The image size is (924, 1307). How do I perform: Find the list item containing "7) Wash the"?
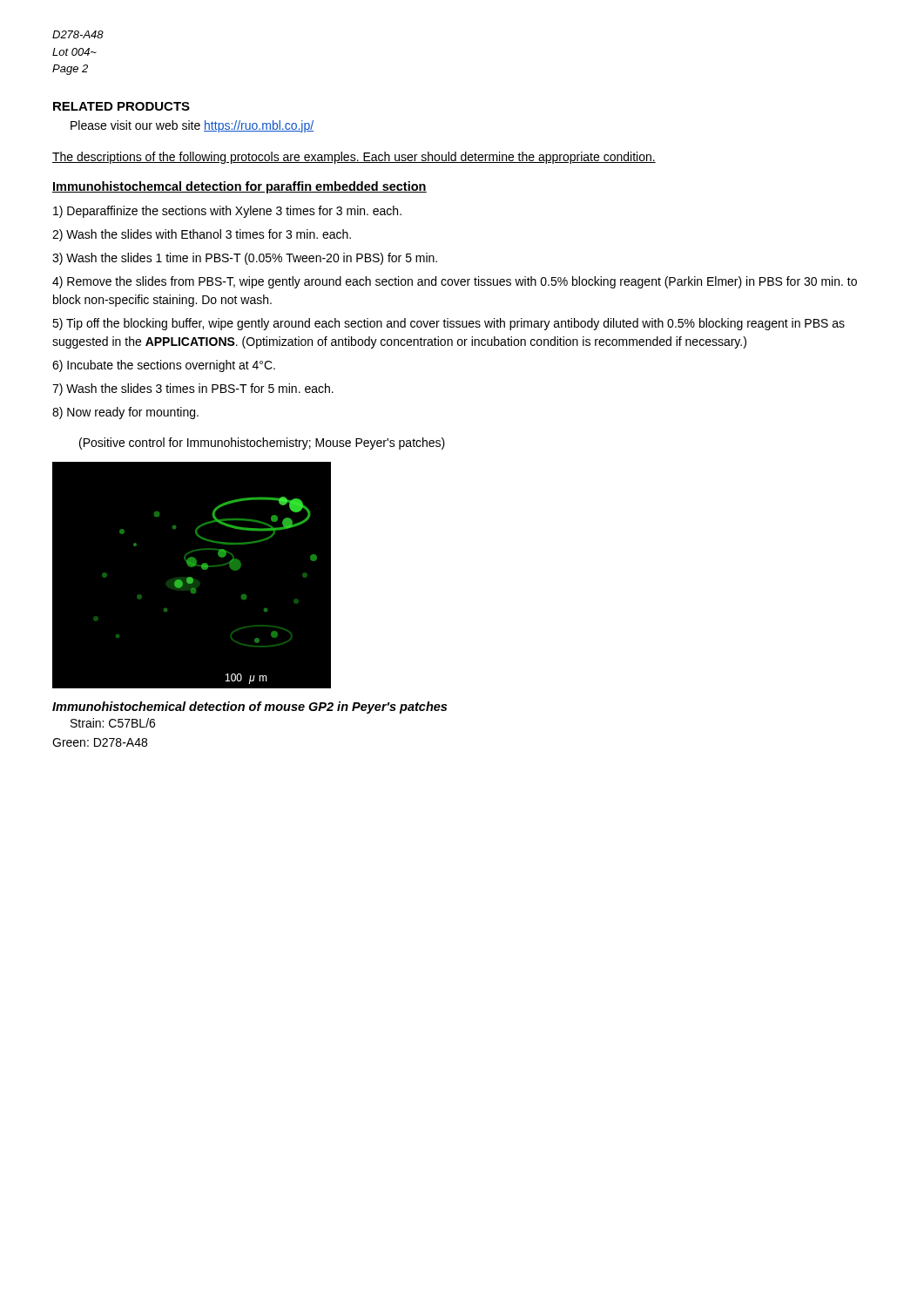pos(193,388)
